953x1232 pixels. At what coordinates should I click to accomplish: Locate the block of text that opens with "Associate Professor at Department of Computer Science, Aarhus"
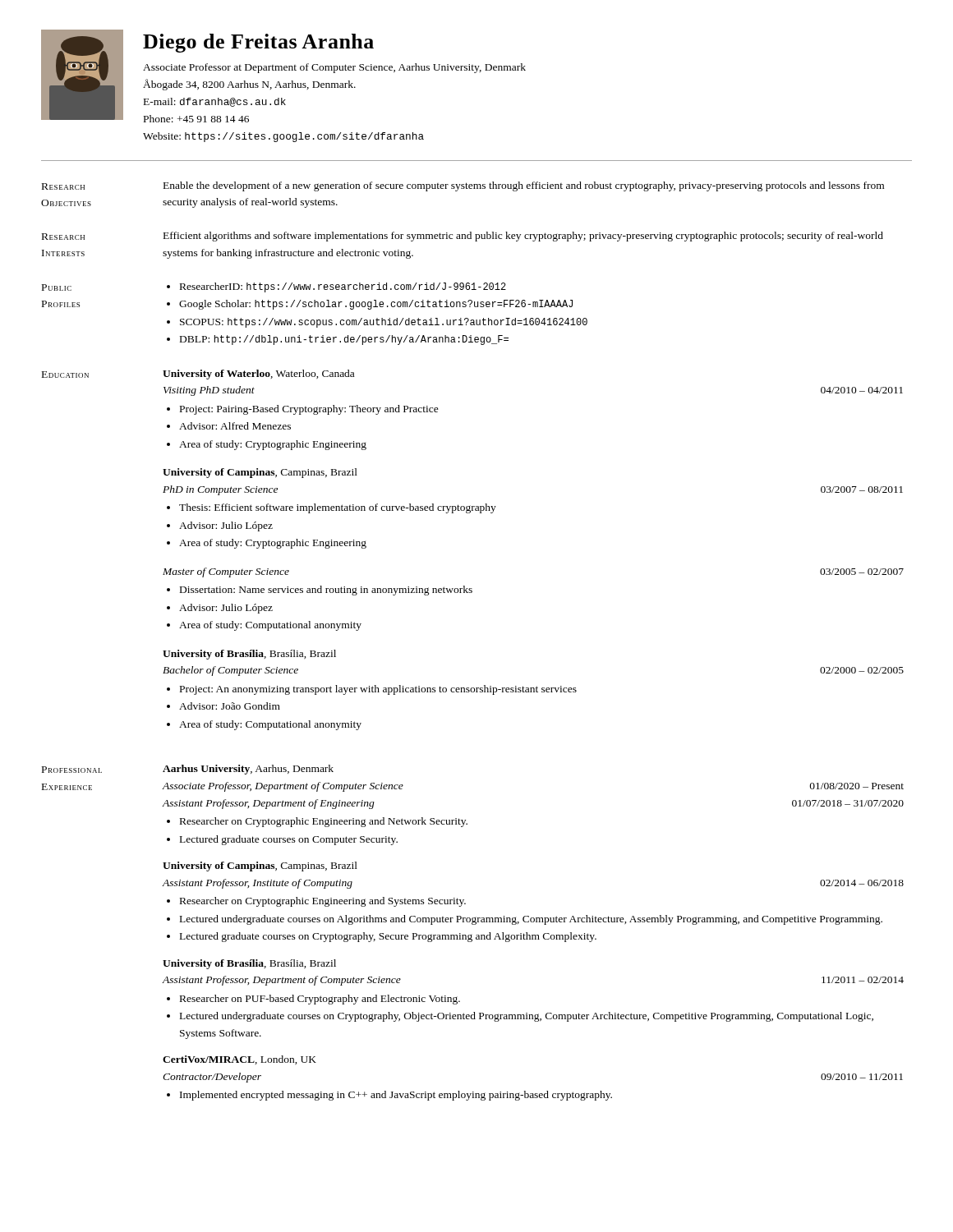tap(334, 68)
